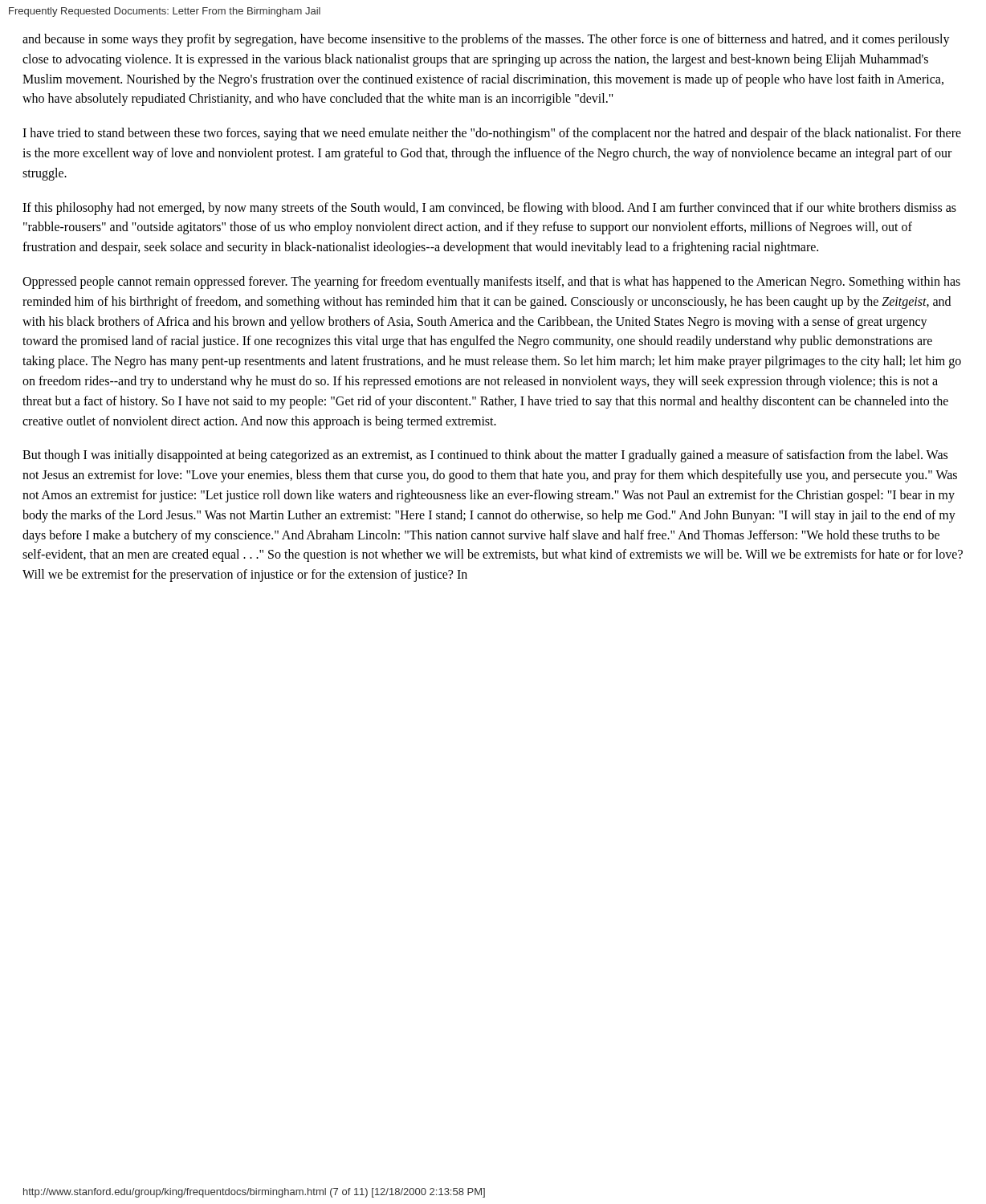The height and width of the screenshot is (1204, 986).
Task: Click on the text block that reads "If this philosophy had"
Action: tap(489, 227)
